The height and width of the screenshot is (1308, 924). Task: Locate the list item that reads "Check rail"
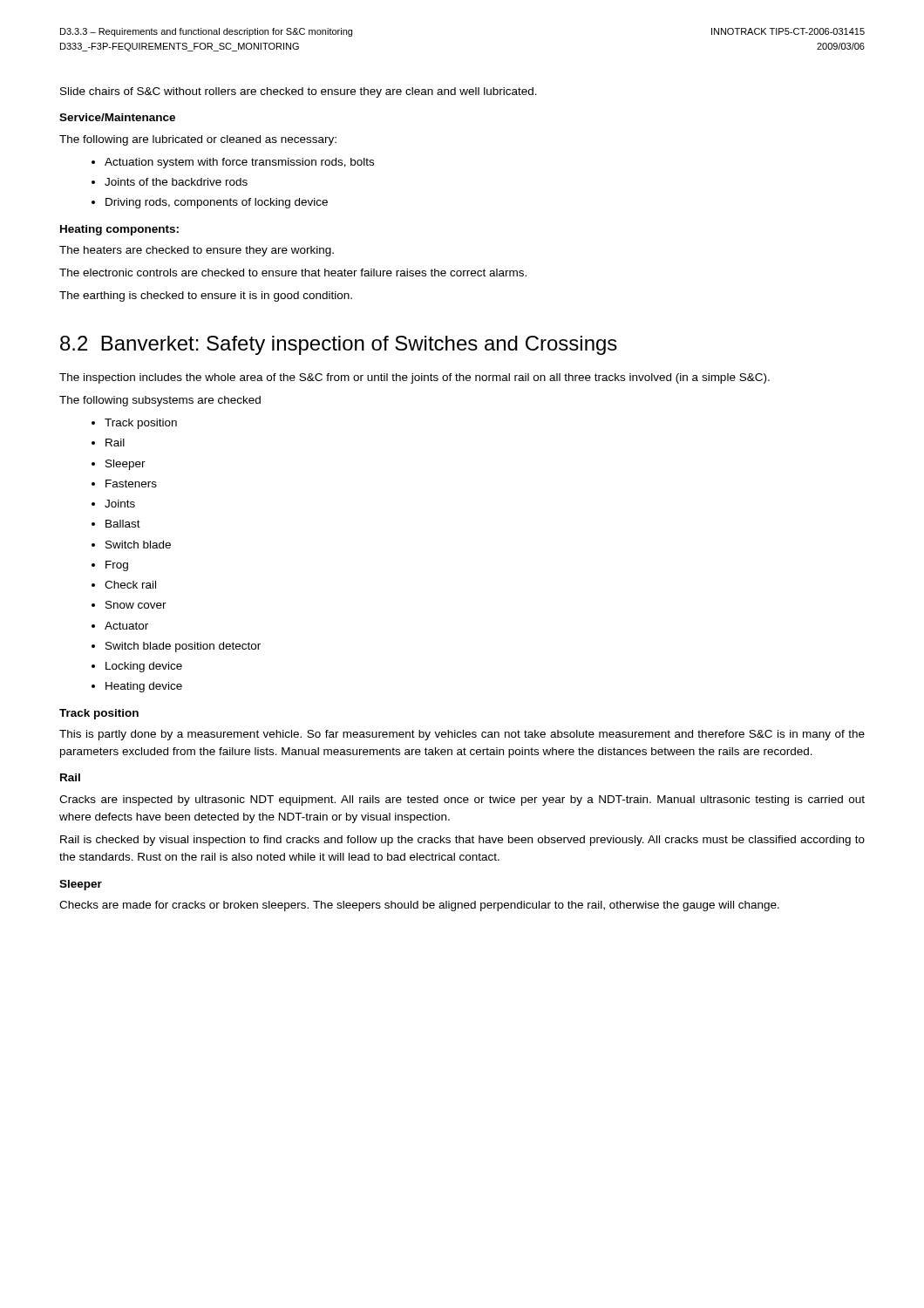tap(124, 585)
